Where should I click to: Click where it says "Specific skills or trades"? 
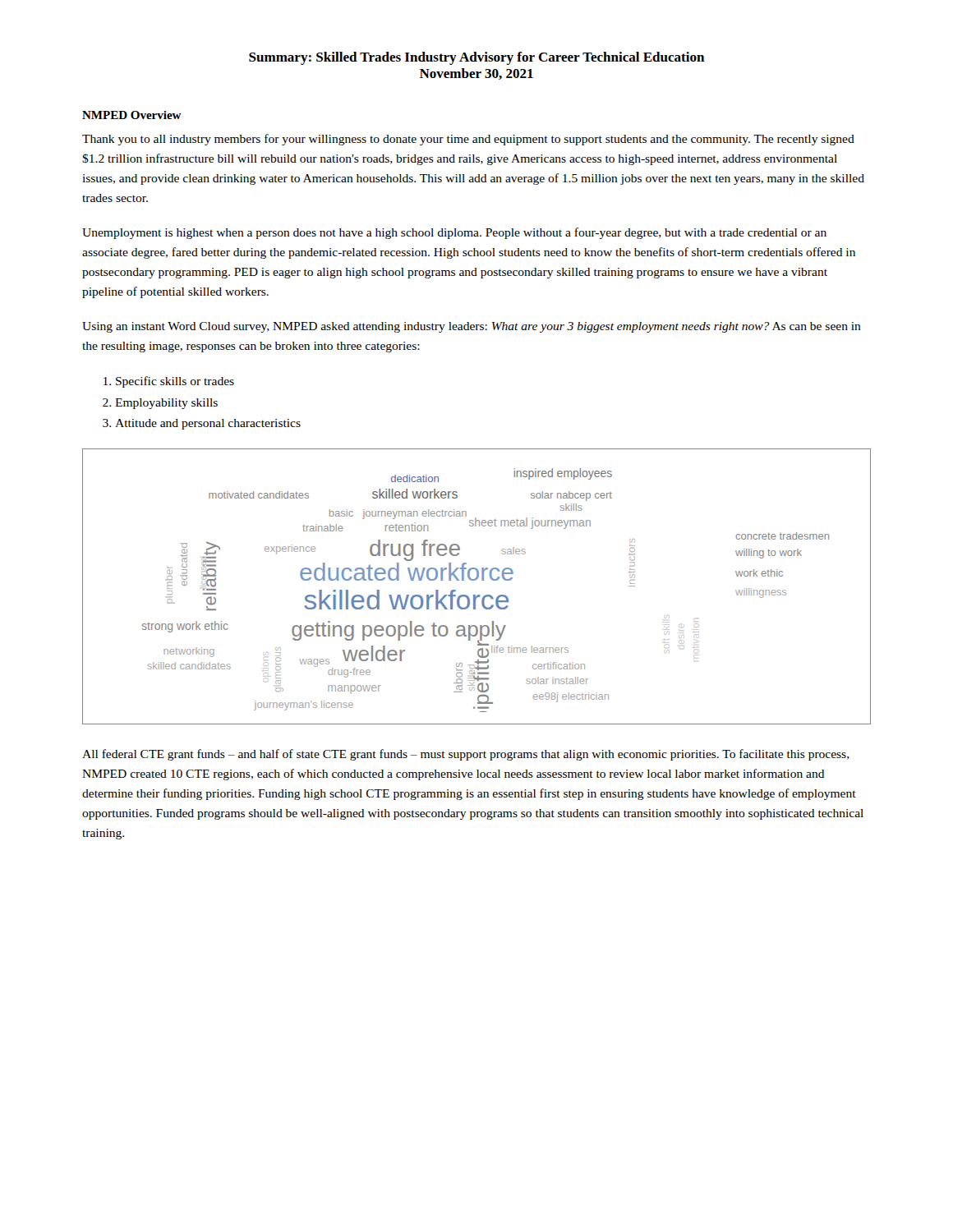pyautogui.click(x=175, y=381)
